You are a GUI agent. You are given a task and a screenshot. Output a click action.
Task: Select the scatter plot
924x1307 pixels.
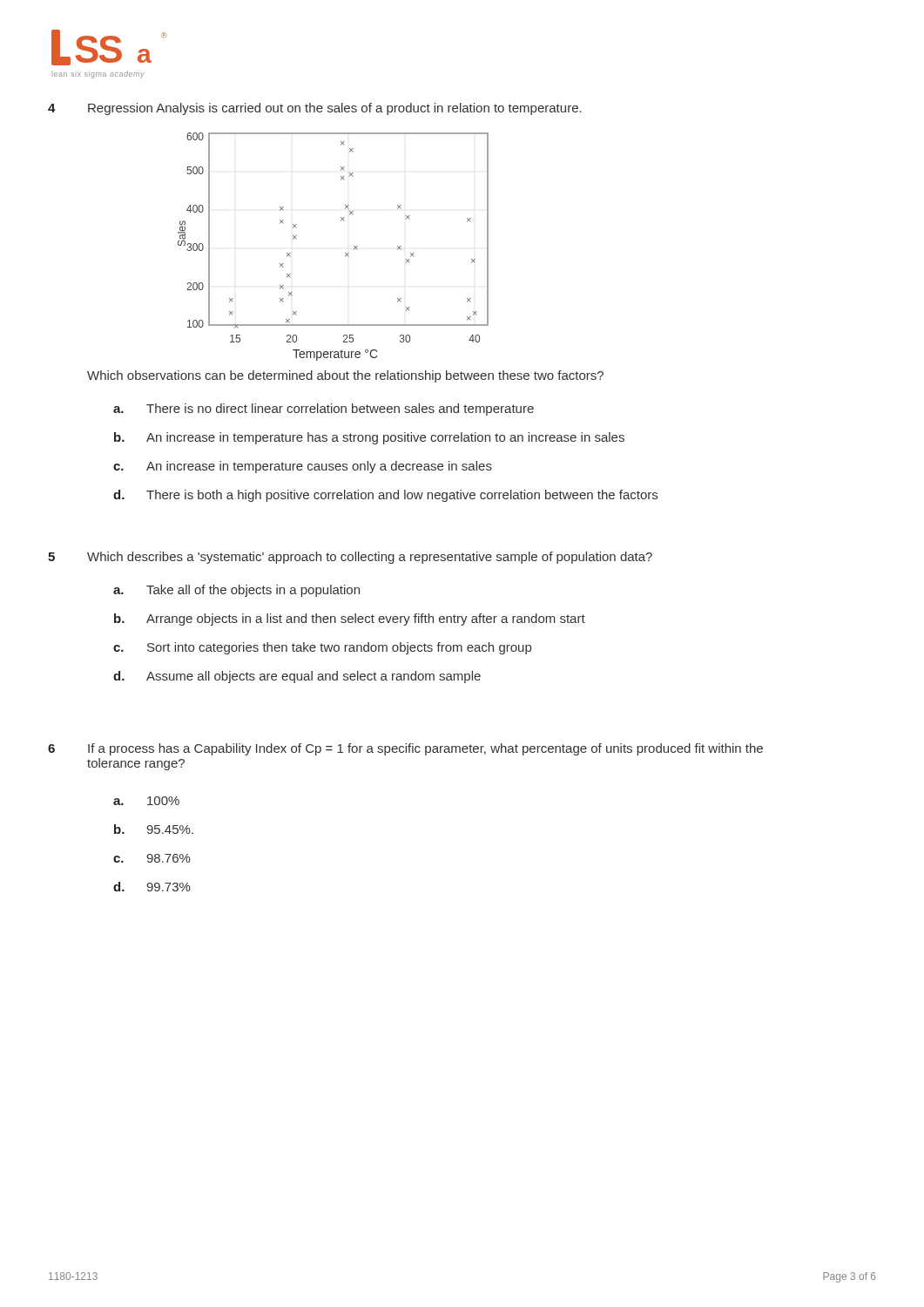[335, 244]
